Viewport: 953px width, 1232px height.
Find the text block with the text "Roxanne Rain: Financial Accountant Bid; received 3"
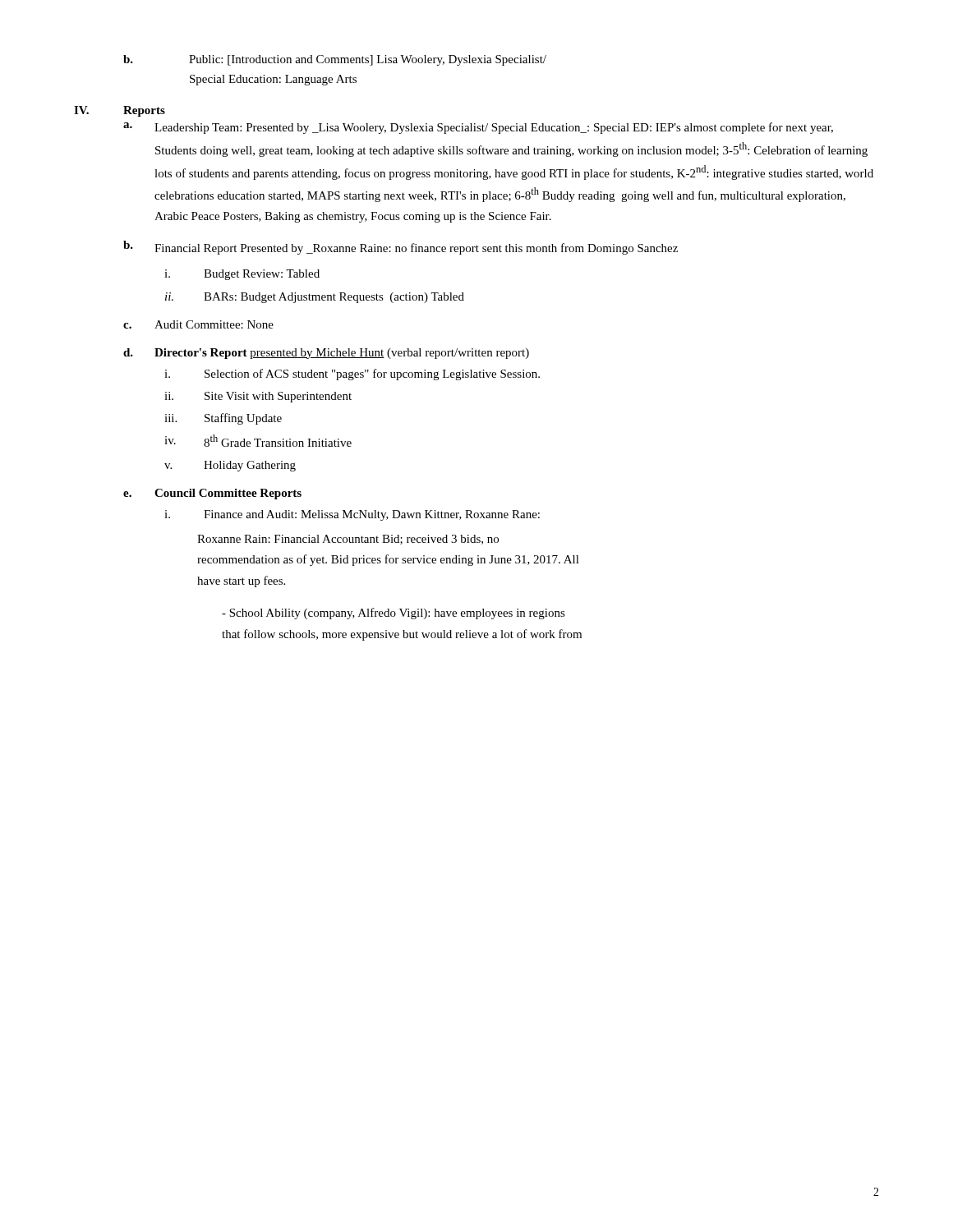coord(388,559)
